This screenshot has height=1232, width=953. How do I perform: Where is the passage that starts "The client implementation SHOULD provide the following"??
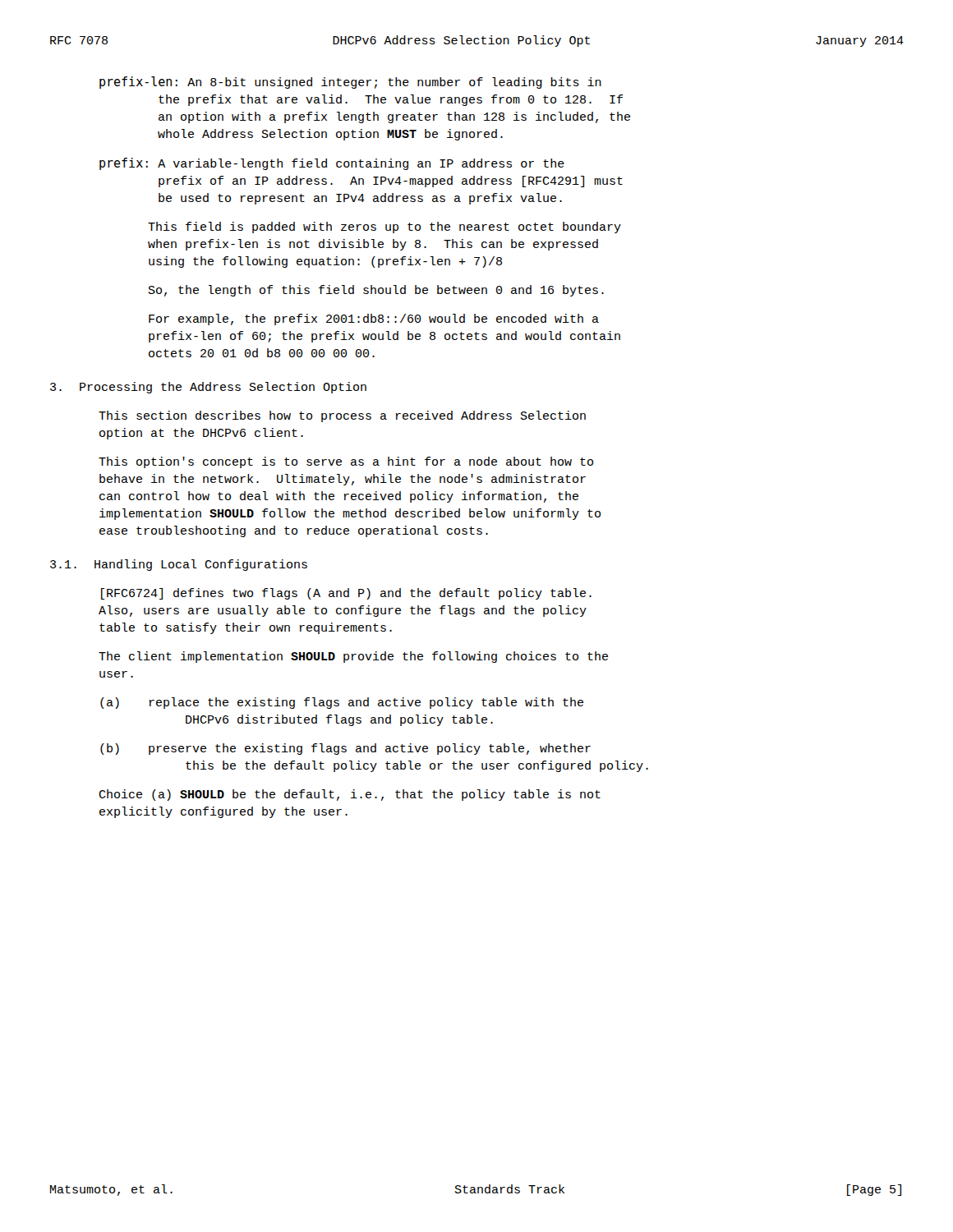354,666
